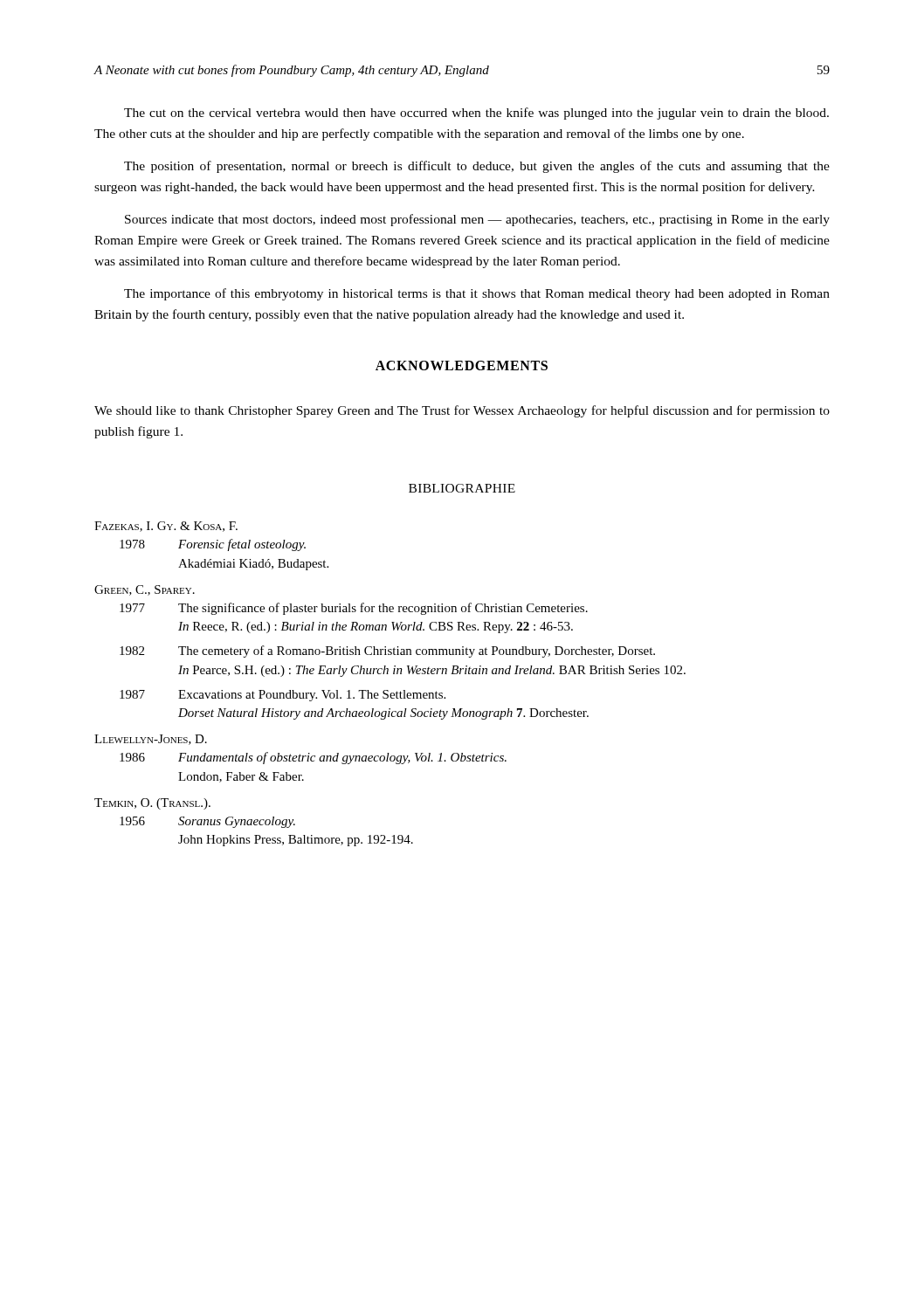Find the list item that says "1956 Soranus Gynaecology.John Hopkins"
924x1310 pixels.
coord(207,822)
